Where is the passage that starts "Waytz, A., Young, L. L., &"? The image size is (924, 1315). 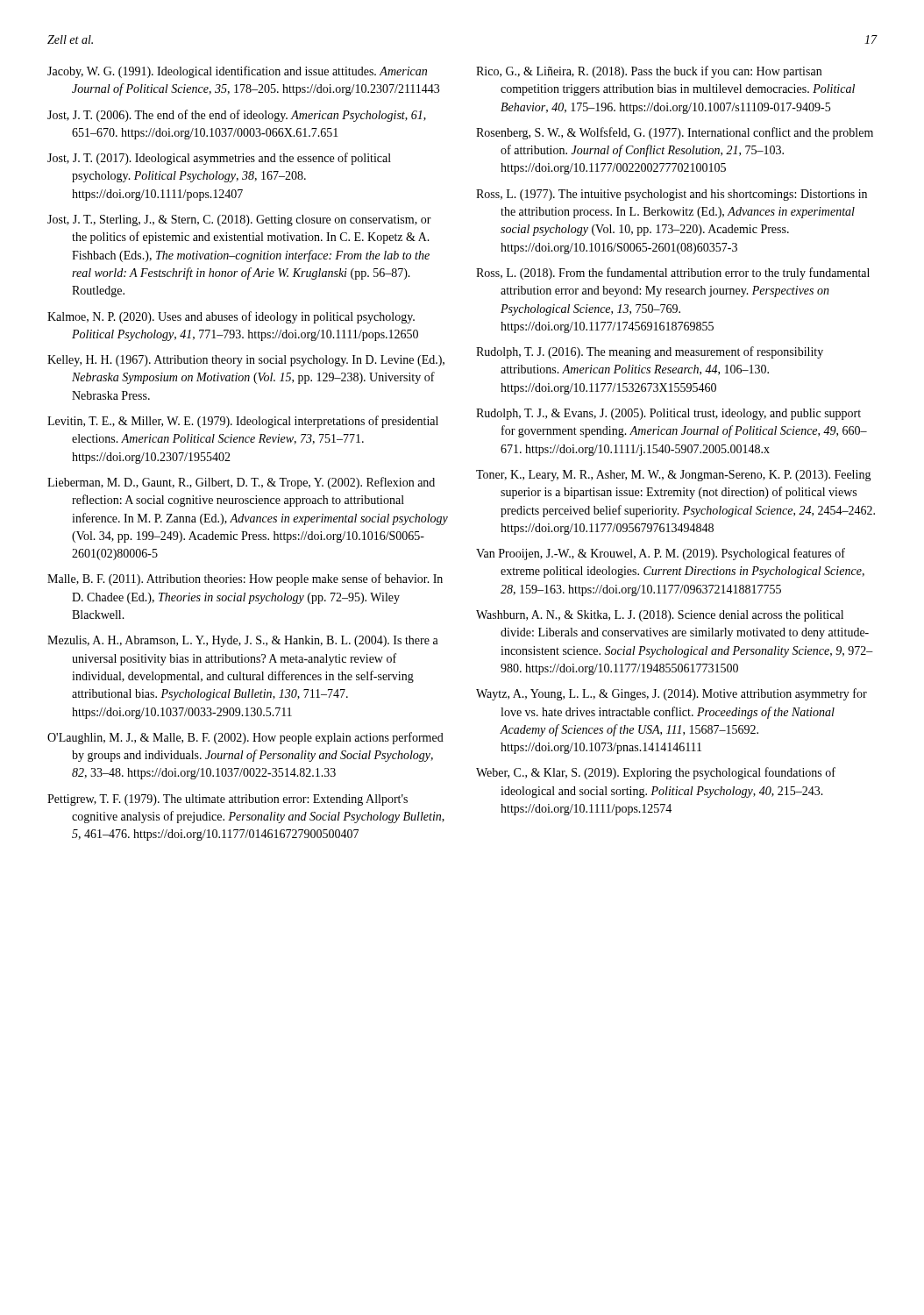click(x=671, y=721)
